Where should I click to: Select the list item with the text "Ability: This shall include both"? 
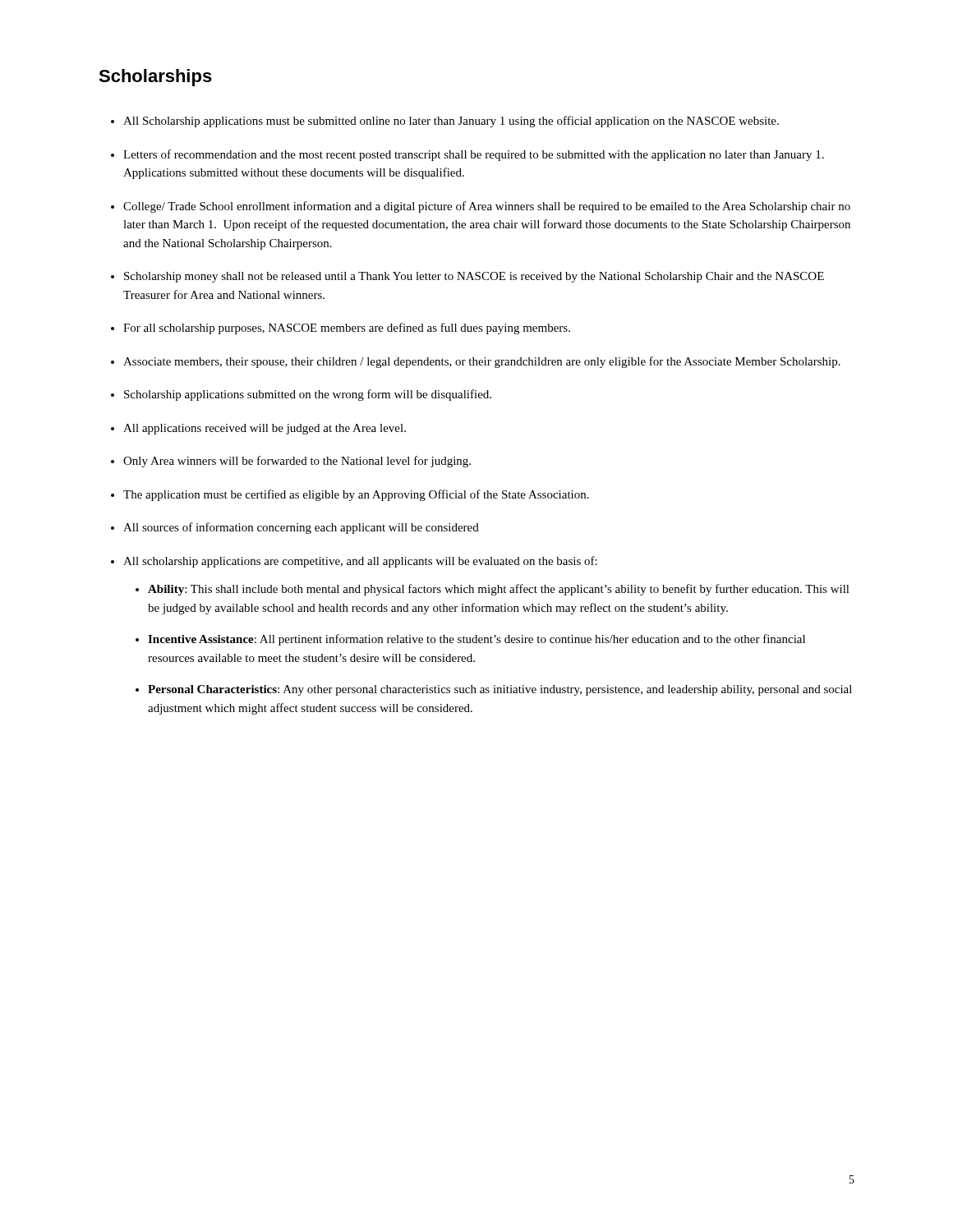coord(499,598)
